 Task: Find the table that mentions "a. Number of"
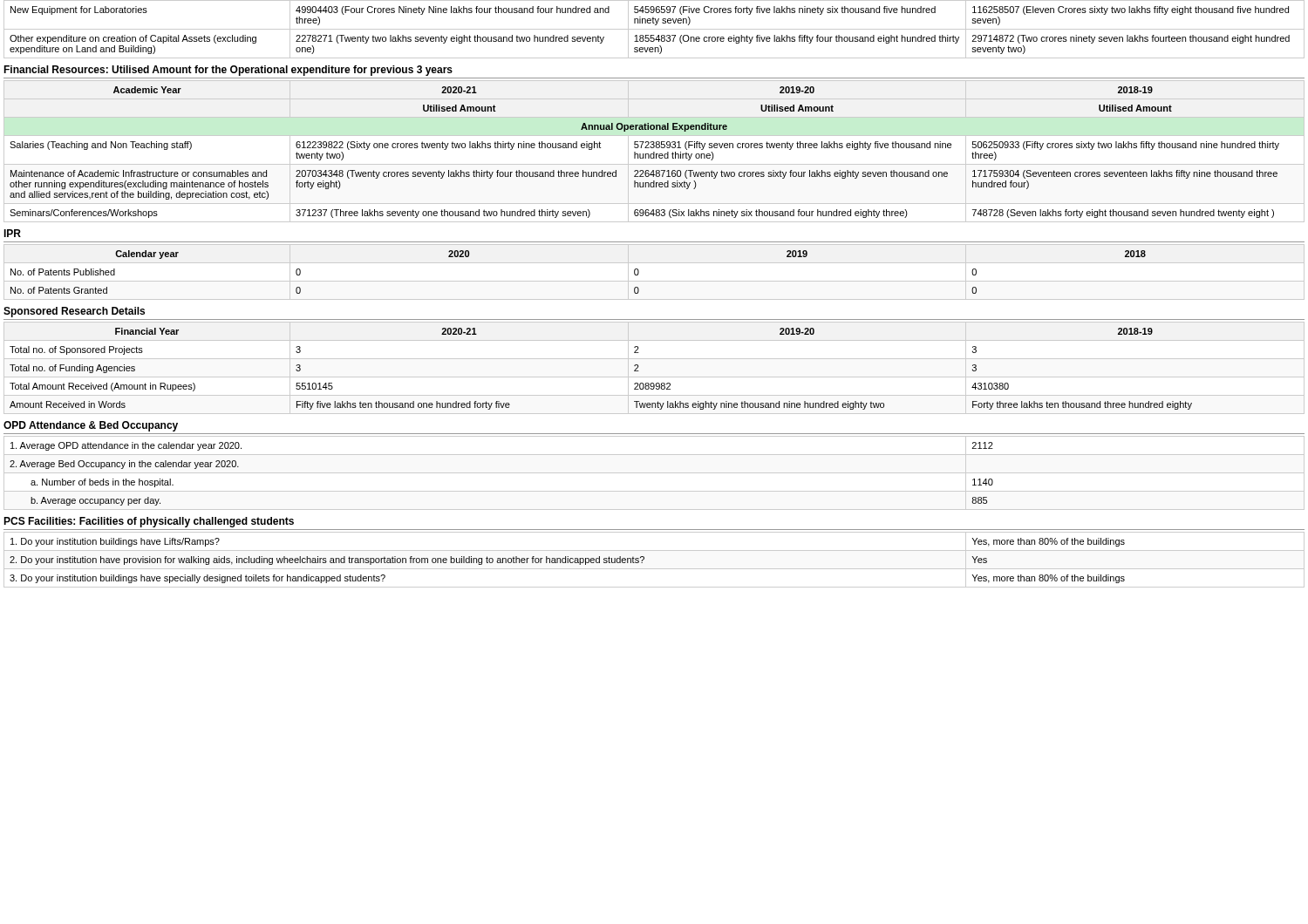[x=654, y=473]
